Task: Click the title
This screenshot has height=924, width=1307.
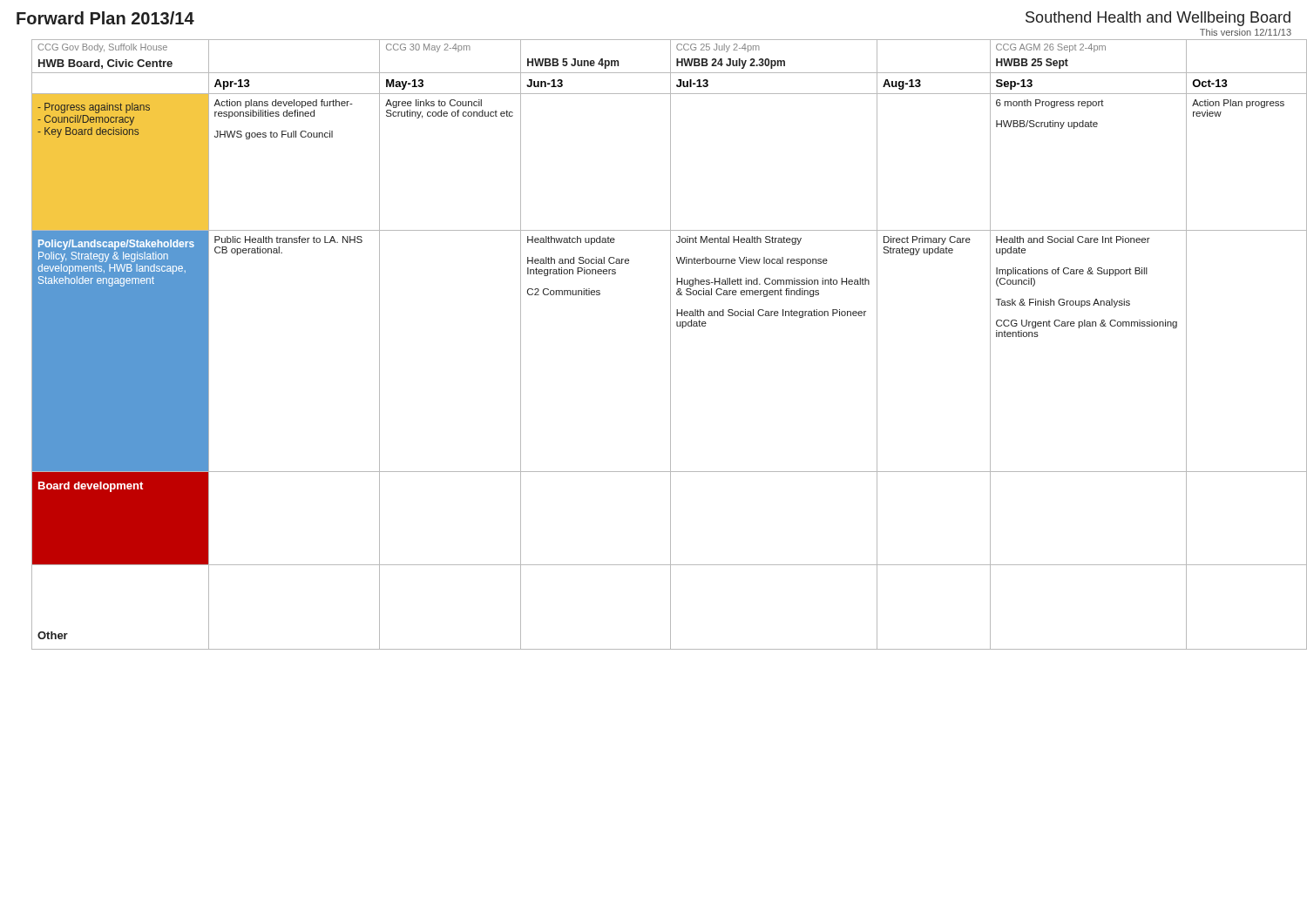Action: [x=105, y=18]
